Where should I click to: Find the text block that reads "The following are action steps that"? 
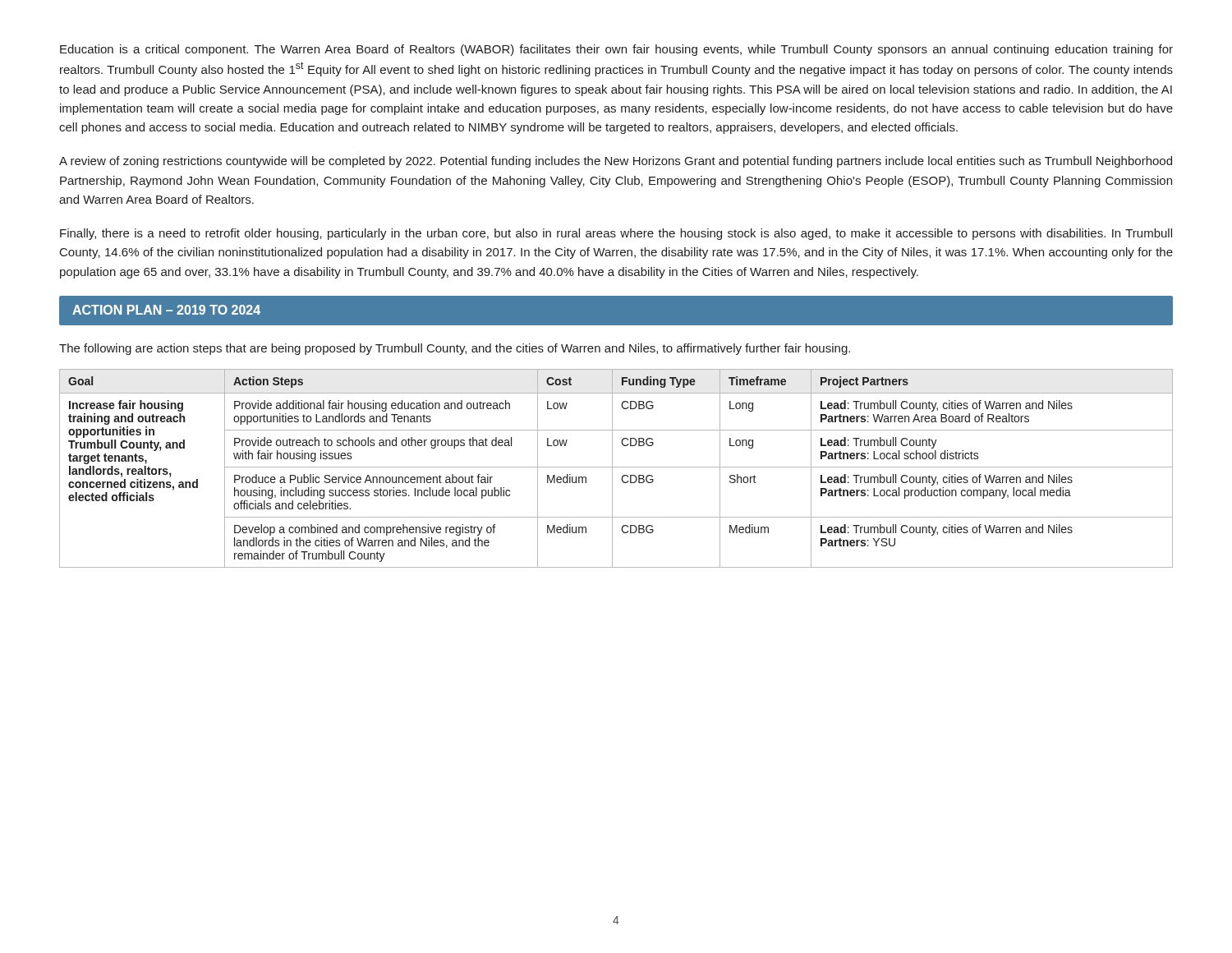(x=455, y=348)
